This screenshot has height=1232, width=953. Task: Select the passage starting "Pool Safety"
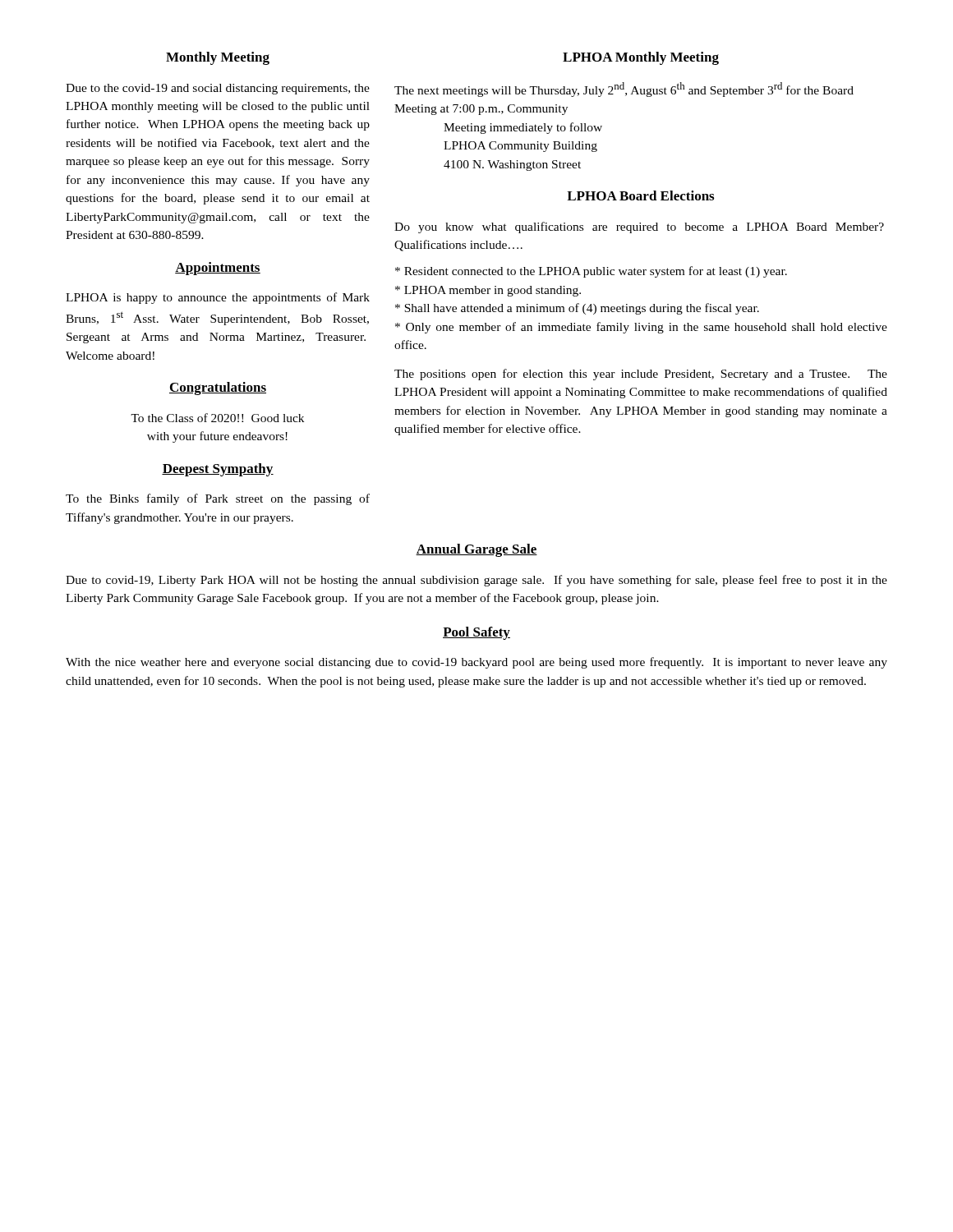click(x=476, y=632)
